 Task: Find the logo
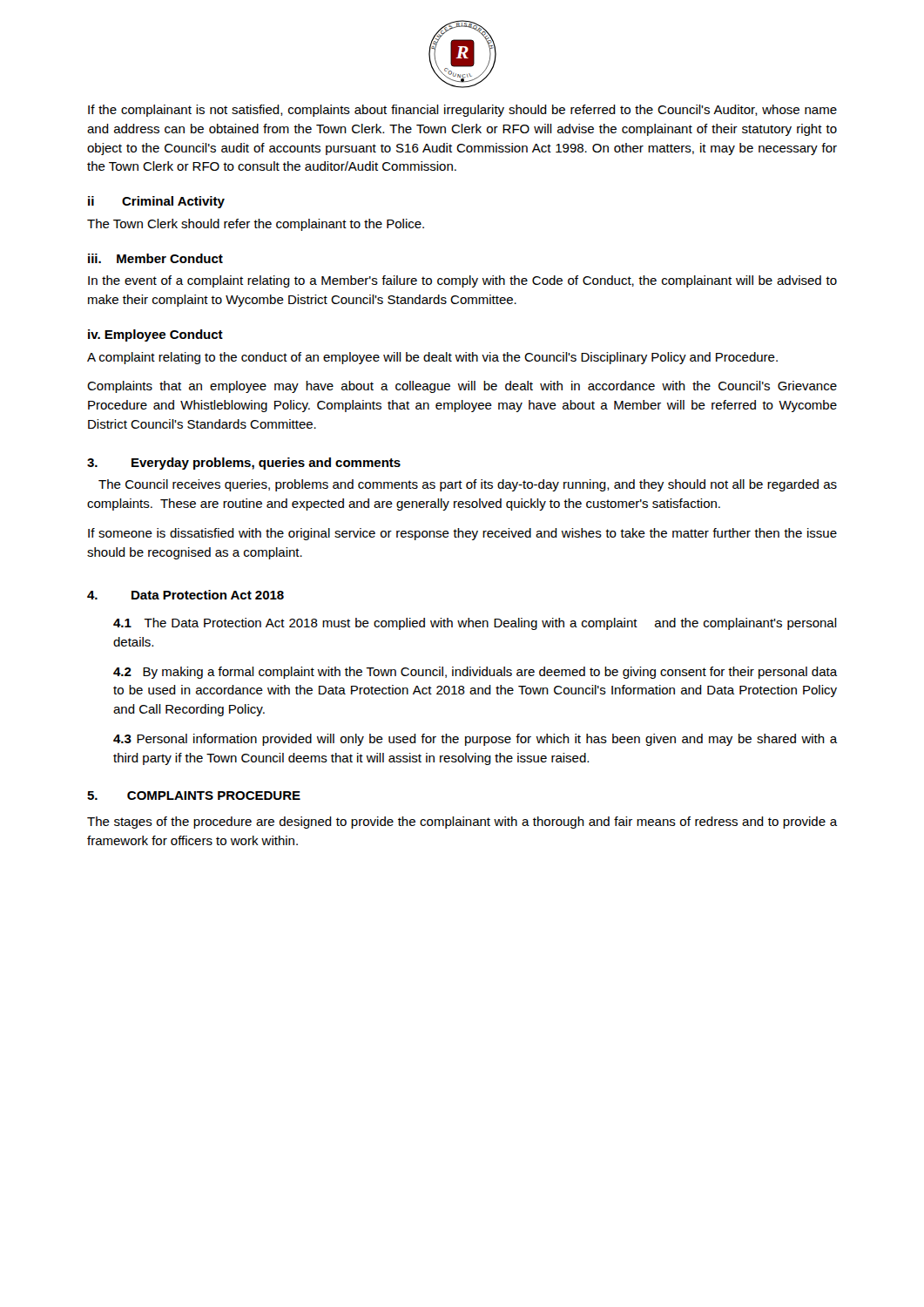(462, 50)
